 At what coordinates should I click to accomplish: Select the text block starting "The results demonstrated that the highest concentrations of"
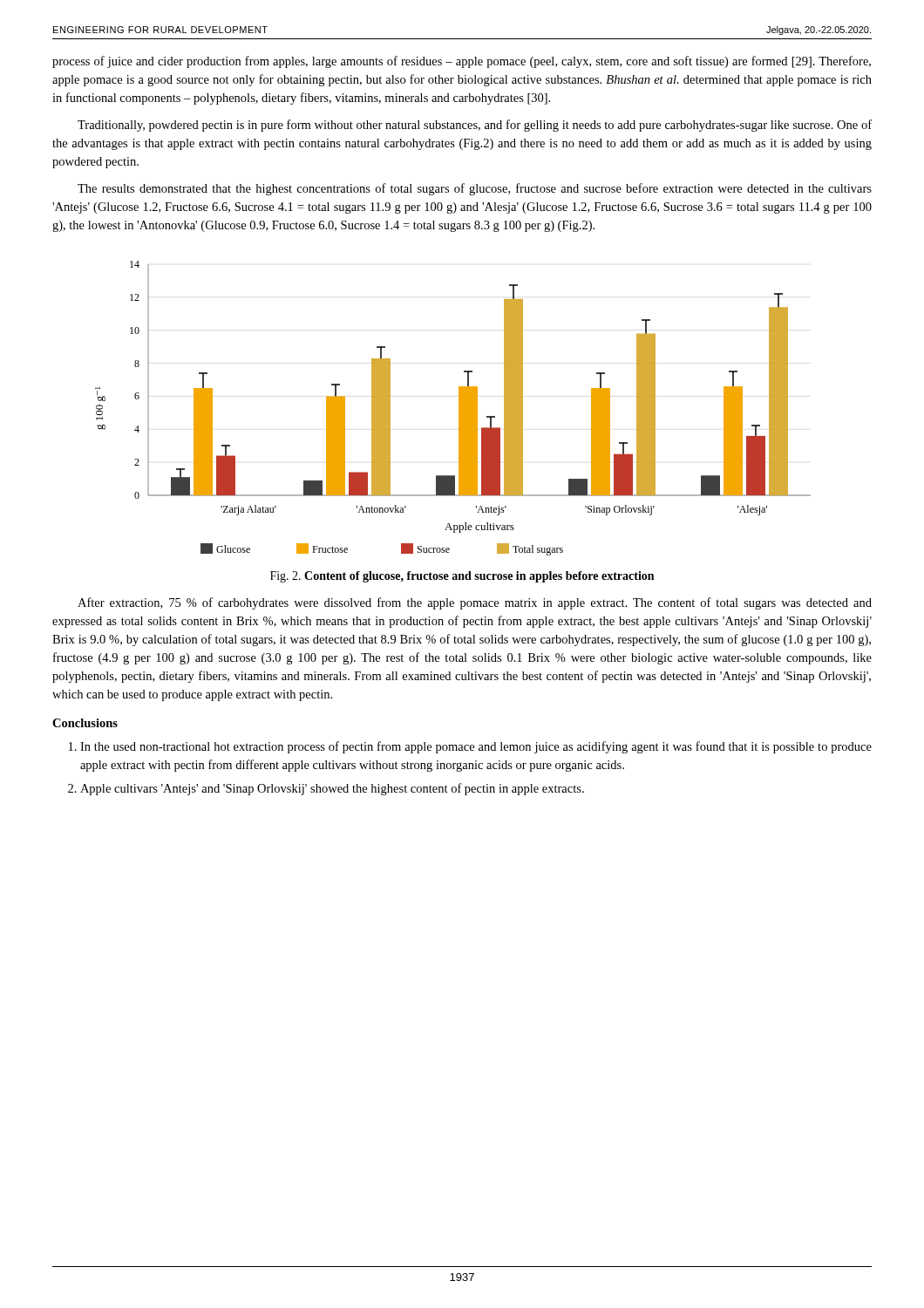[462, 207]
